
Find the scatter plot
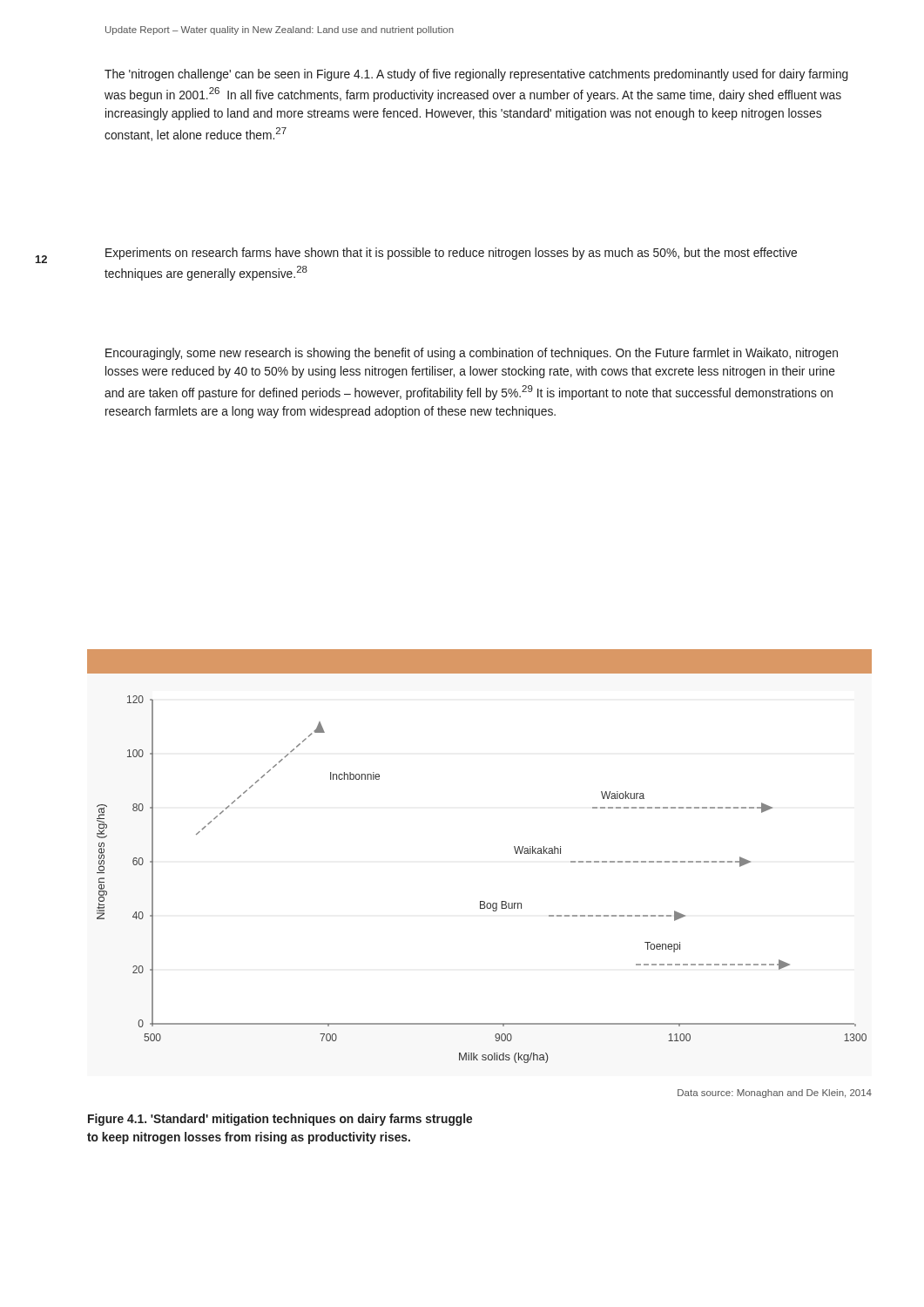479,863
